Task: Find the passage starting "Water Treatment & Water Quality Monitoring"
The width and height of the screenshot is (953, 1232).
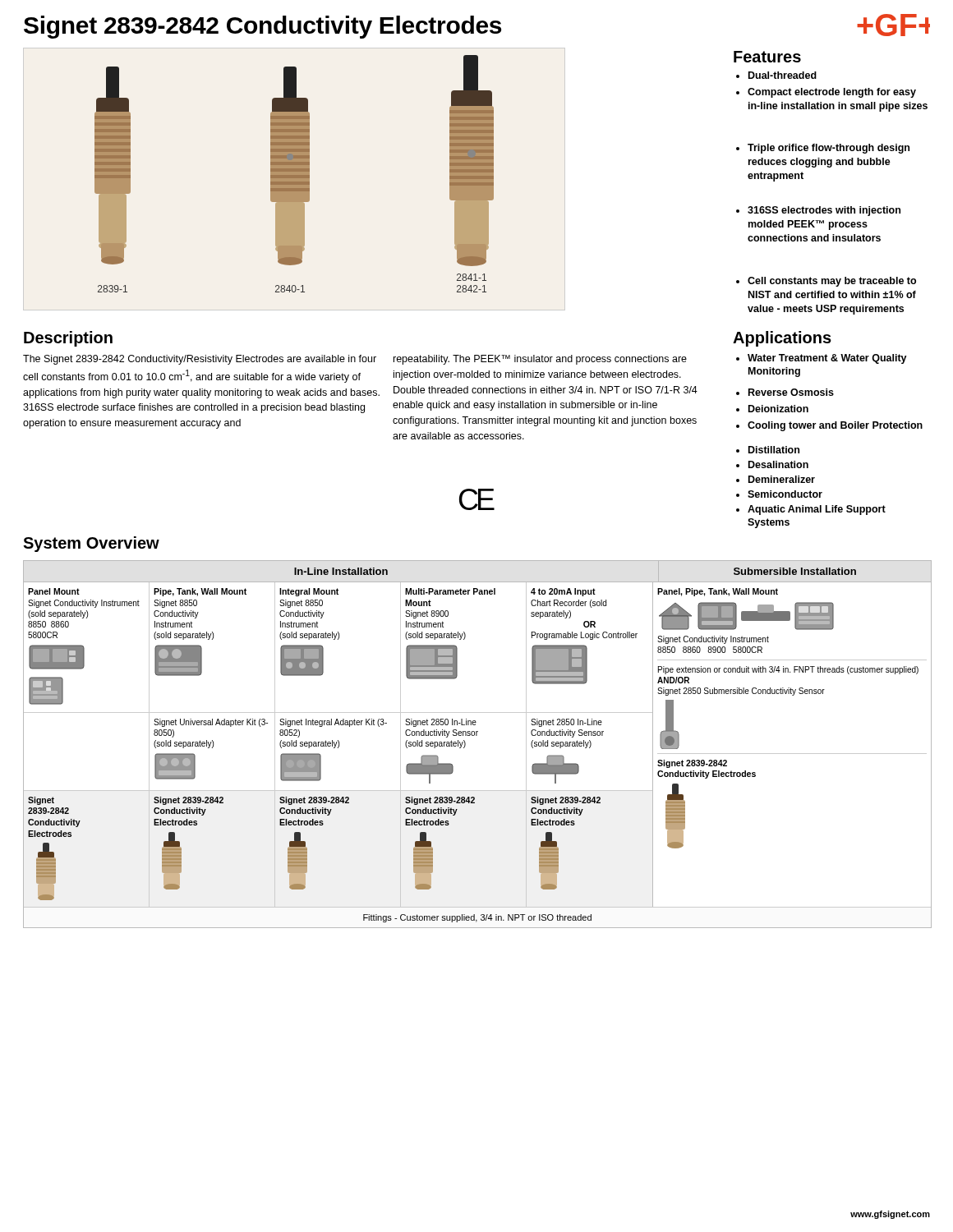Action: [832, 365]
